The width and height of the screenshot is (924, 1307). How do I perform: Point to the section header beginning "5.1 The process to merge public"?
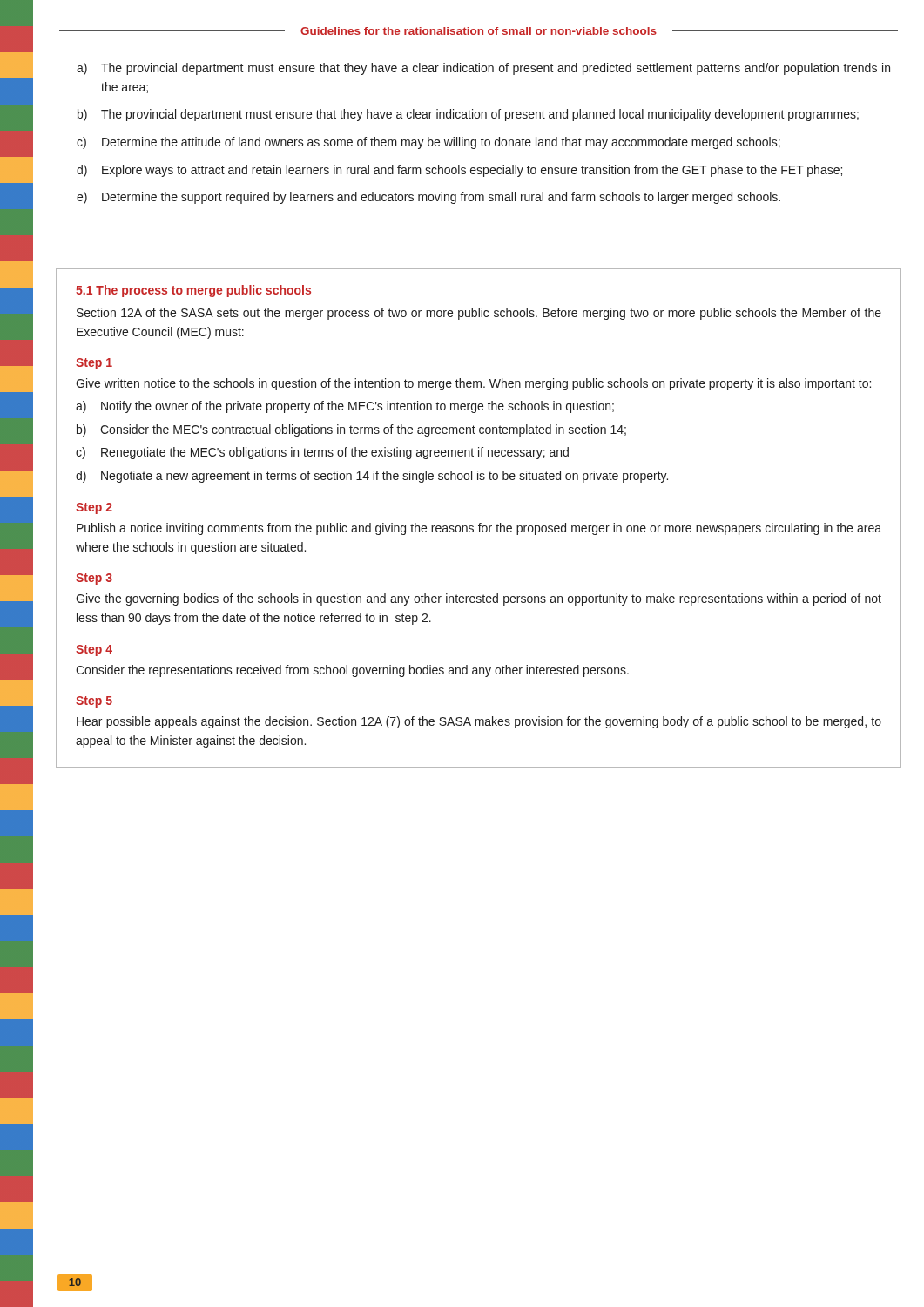[x=194, y=290]
